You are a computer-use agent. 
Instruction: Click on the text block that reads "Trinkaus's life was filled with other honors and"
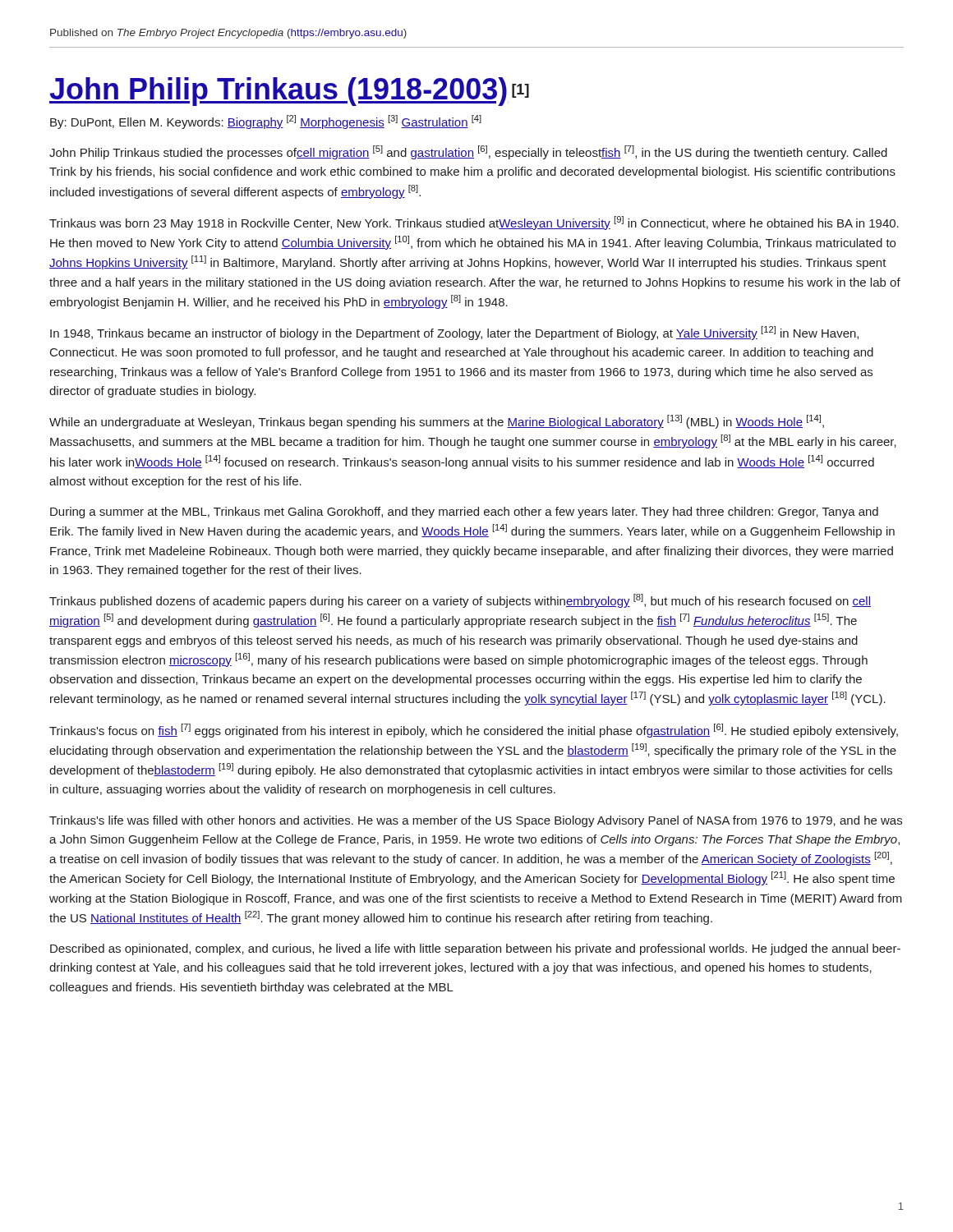pyautogui.click(x=476, y=869)
